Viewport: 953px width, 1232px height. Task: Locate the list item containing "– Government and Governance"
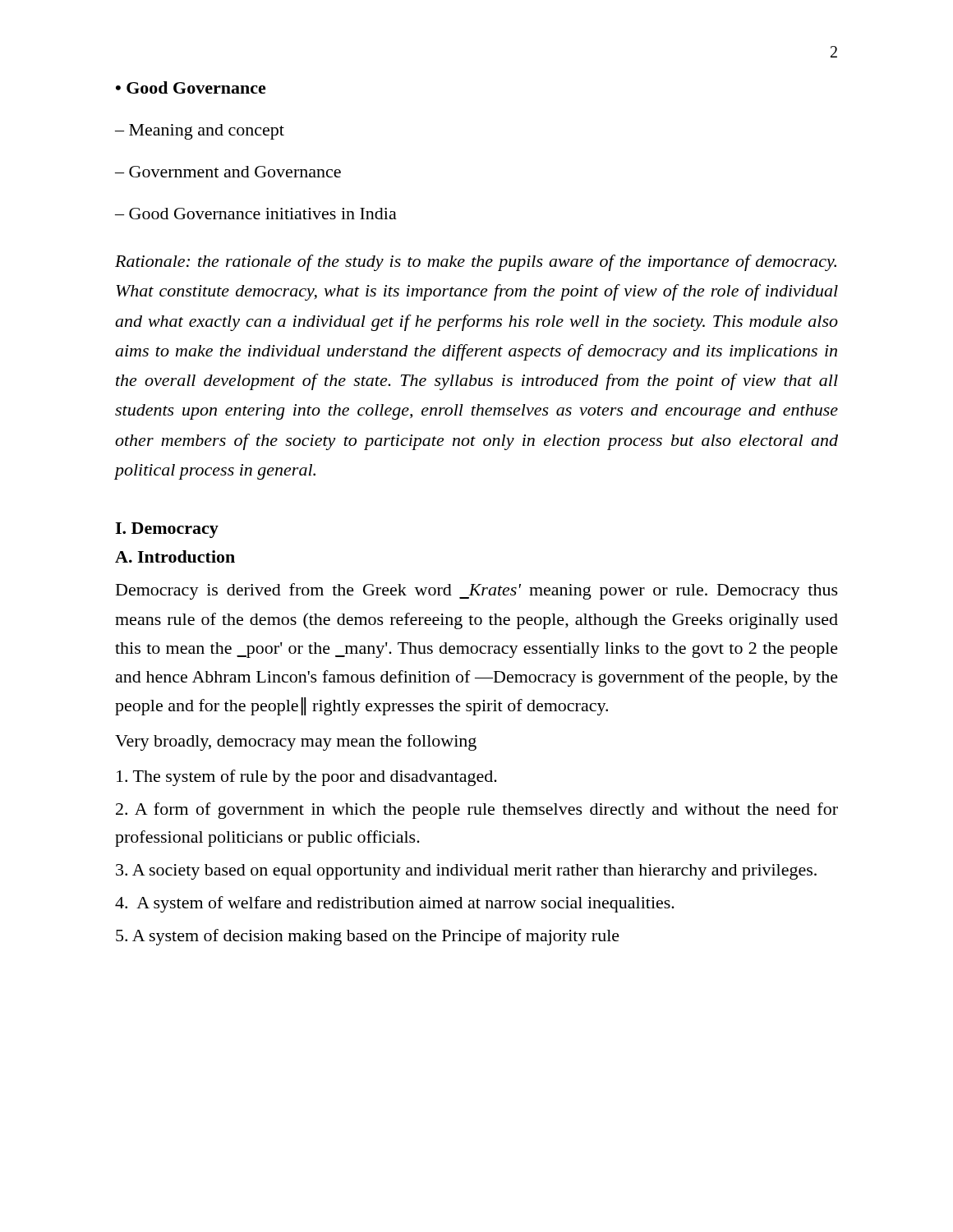(x=228, y=171)
